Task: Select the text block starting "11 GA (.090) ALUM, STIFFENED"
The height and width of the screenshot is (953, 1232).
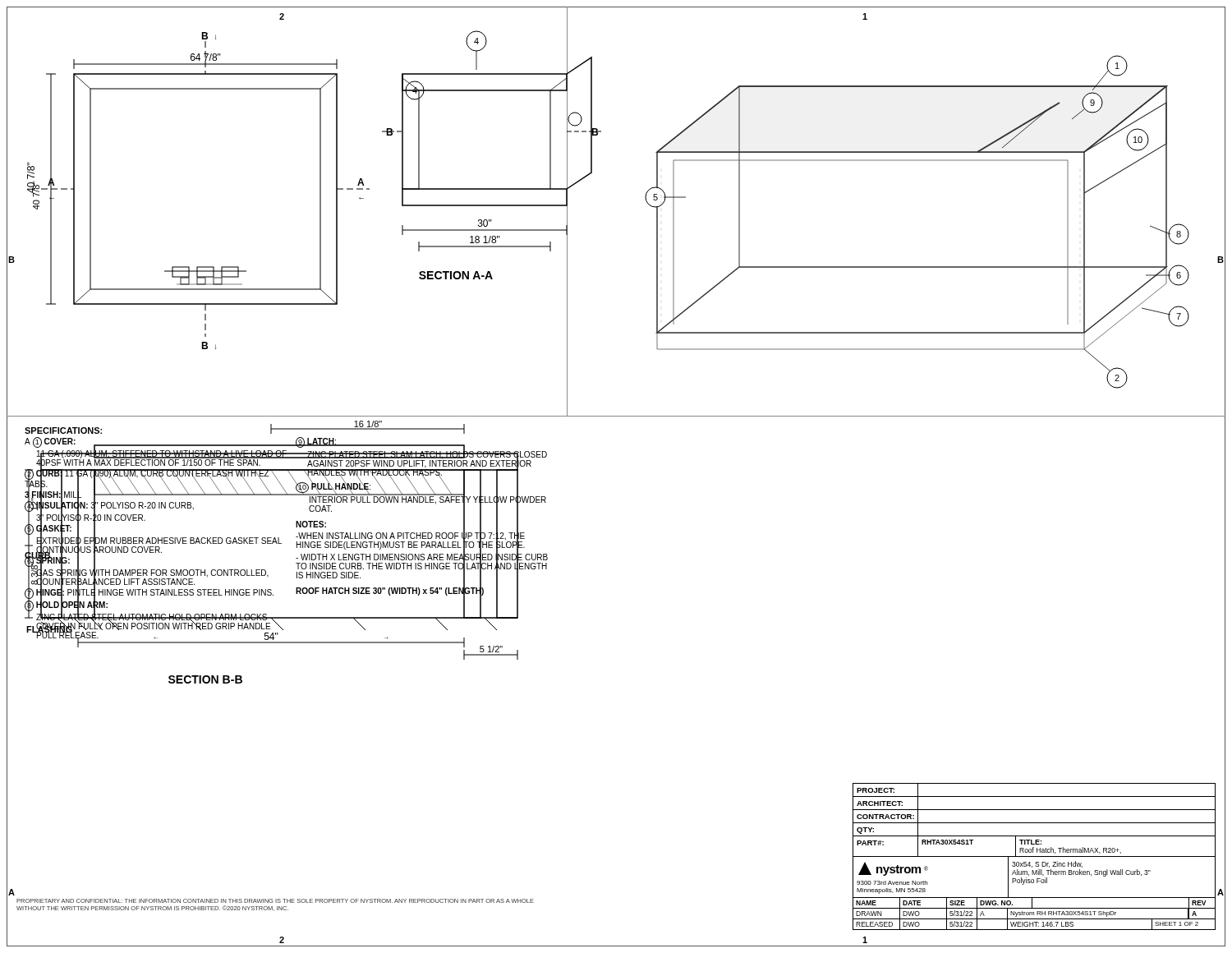Action: [x=161, y=458]
